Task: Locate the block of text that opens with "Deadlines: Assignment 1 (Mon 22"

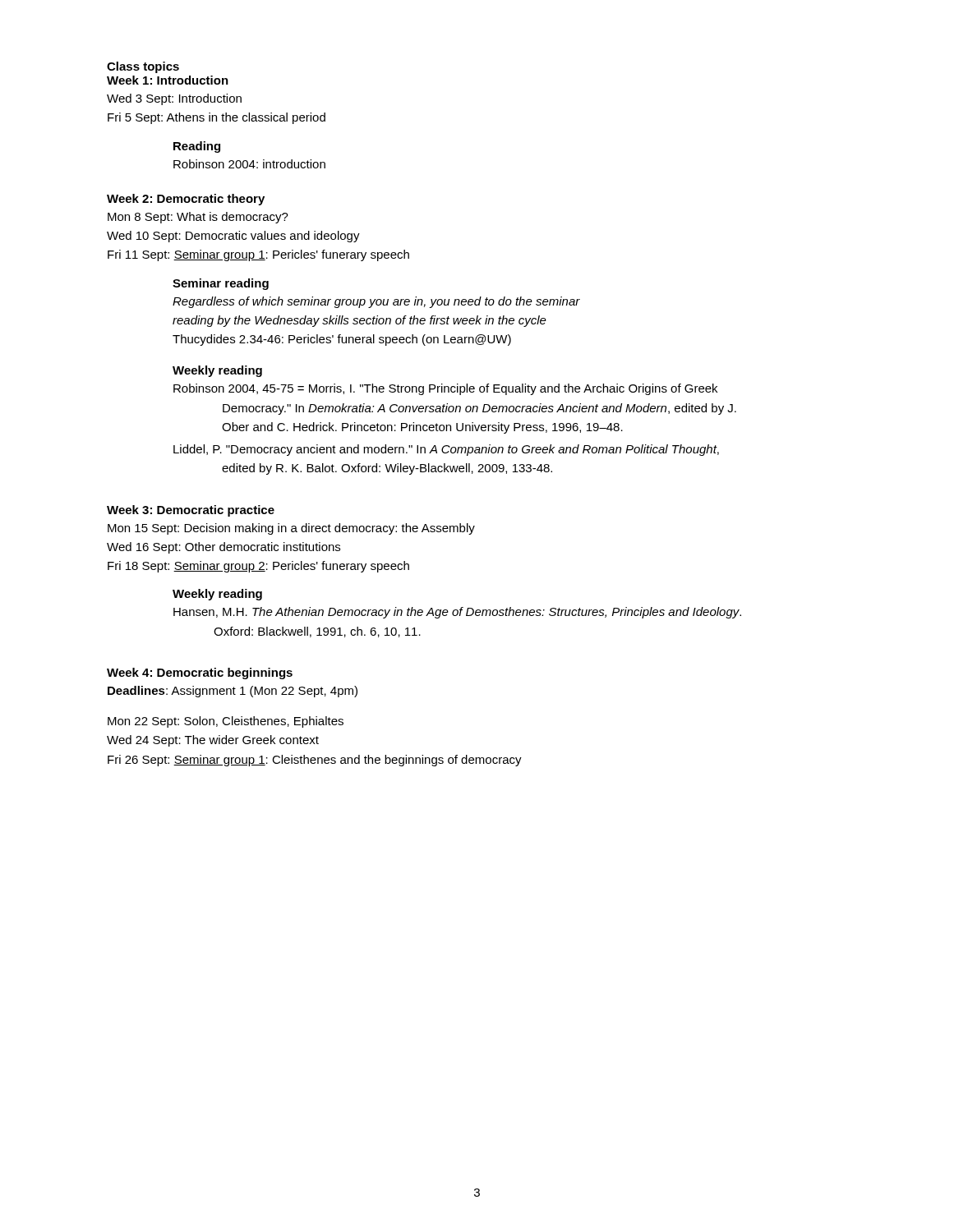Action: pyautogui.click(x=233, y=690)
